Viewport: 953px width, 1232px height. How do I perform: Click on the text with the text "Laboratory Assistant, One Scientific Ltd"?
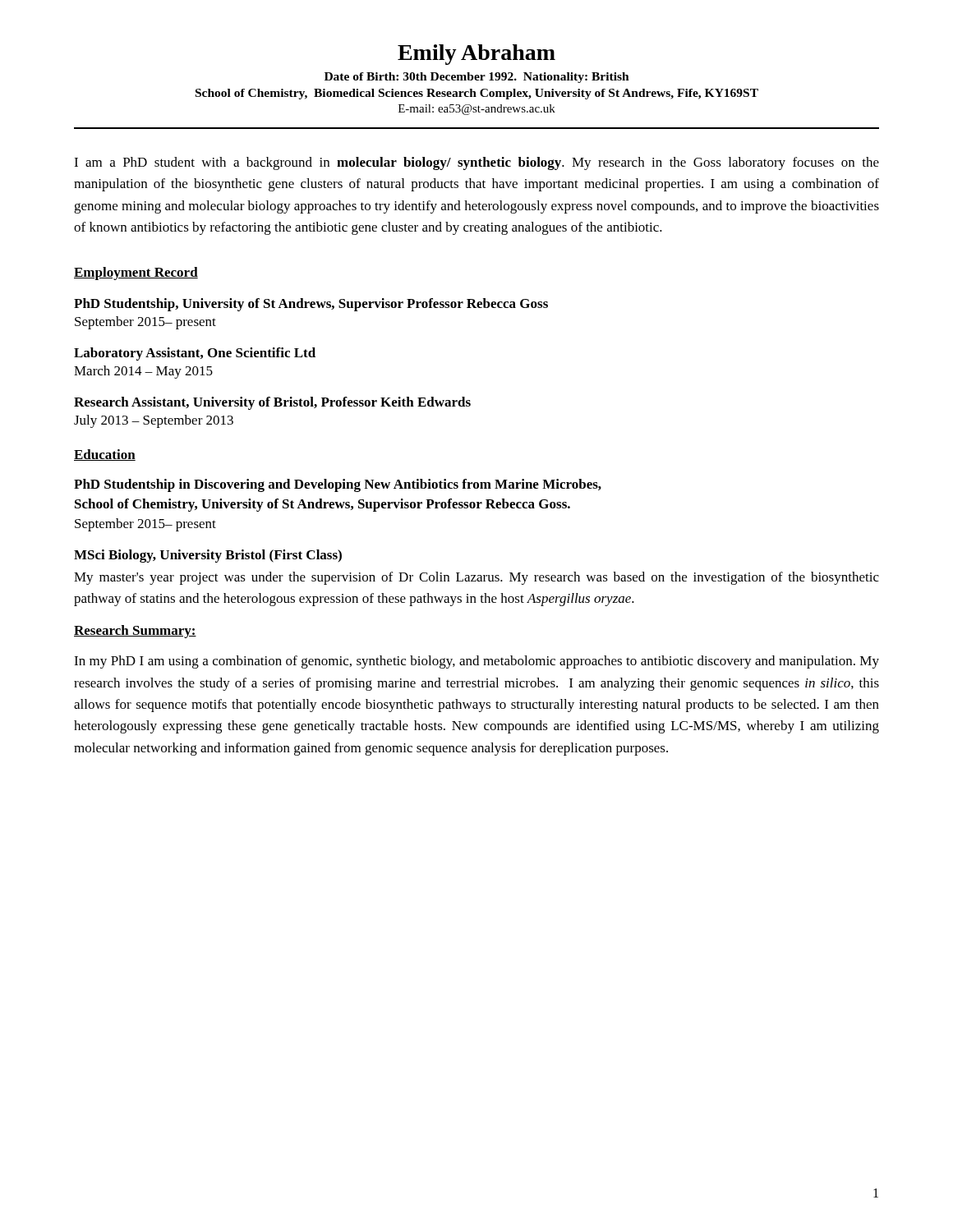[195, 353]
